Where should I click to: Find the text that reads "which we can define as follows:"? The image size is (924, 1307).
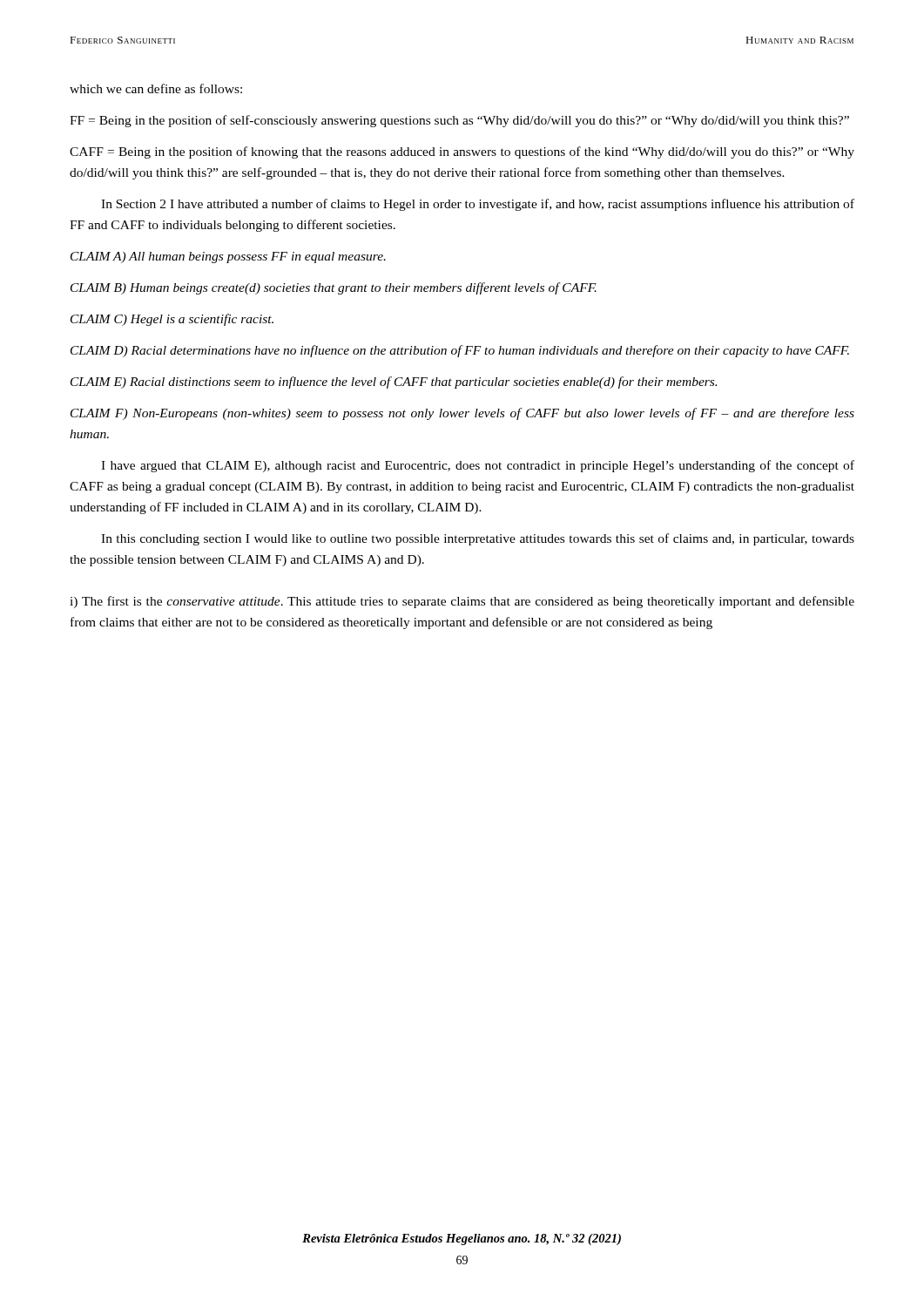tap(156, 88)
